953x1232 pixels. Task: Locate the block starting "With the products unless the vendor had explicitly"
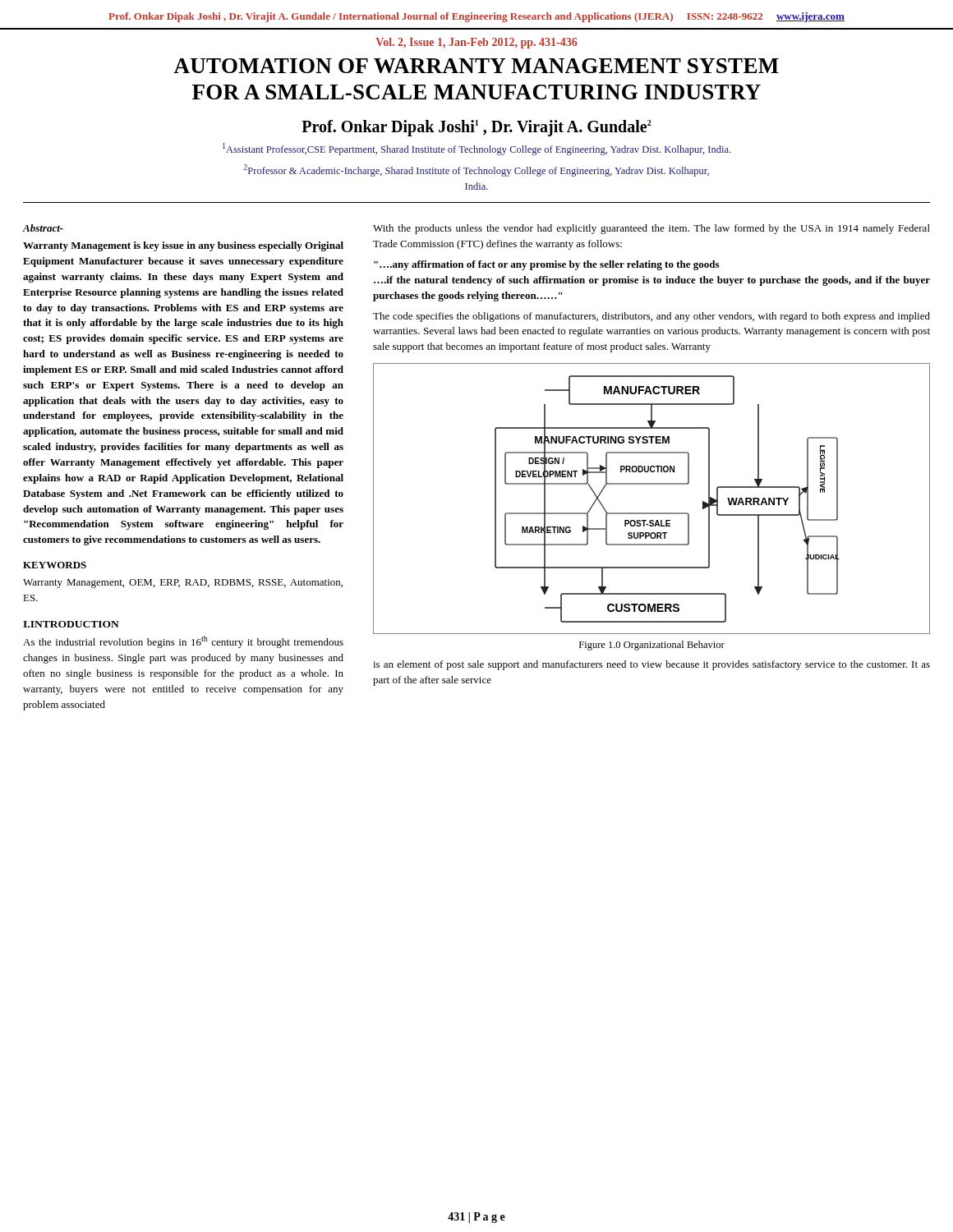point(652,236)
